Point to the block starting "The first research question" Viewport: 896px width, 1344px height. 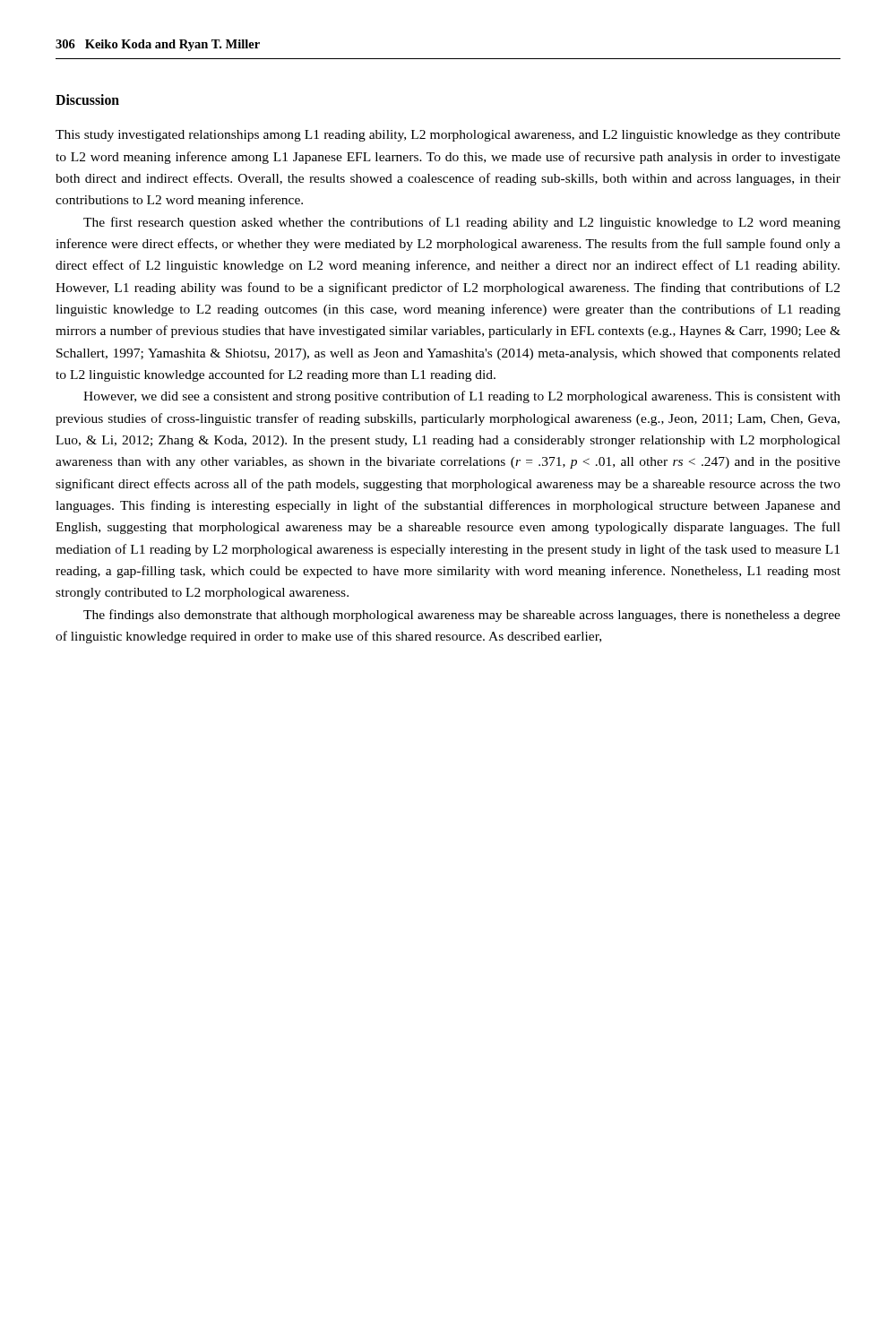(448, 298)
